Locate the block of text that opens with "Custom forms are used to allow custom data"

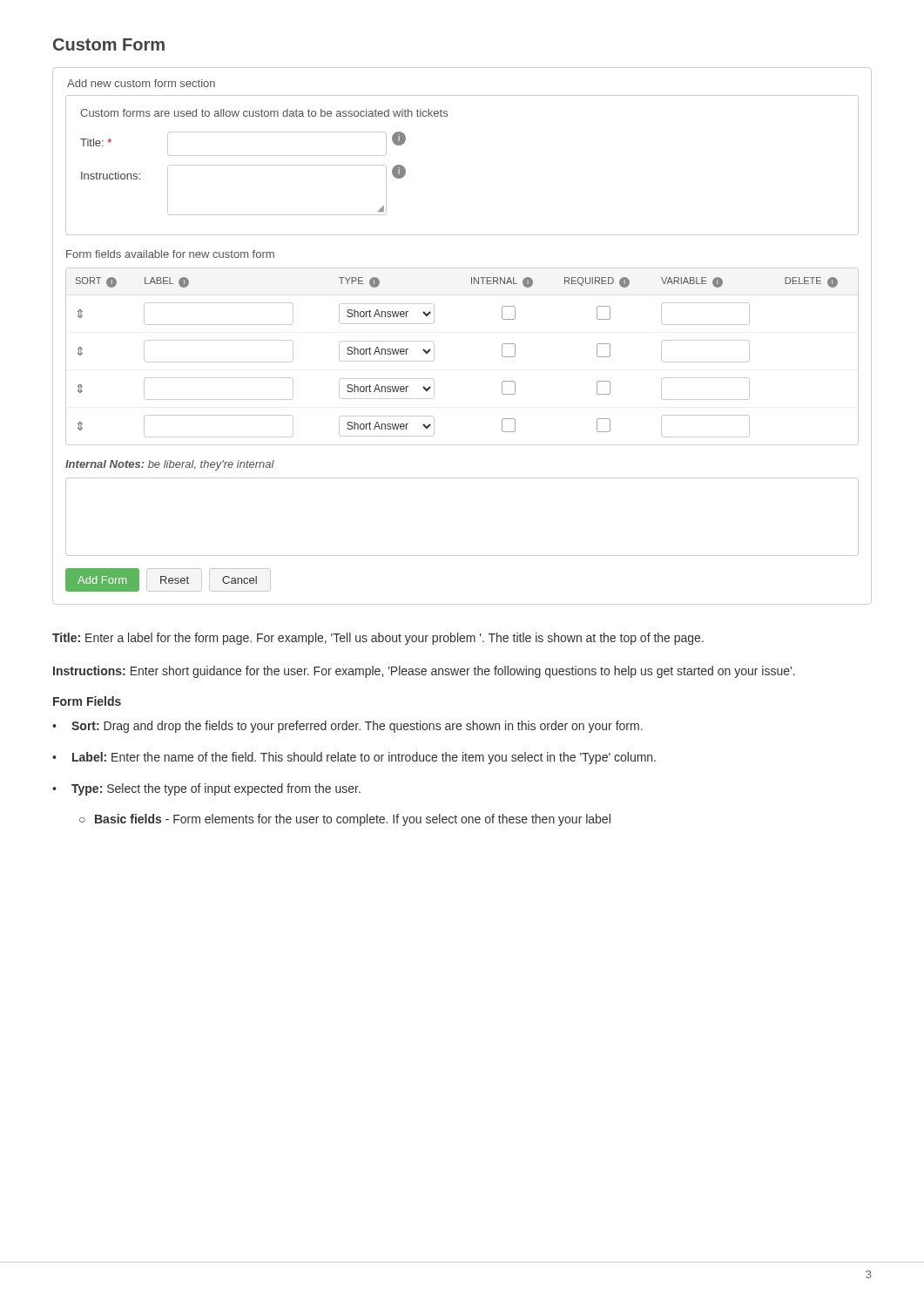(264, 113)
